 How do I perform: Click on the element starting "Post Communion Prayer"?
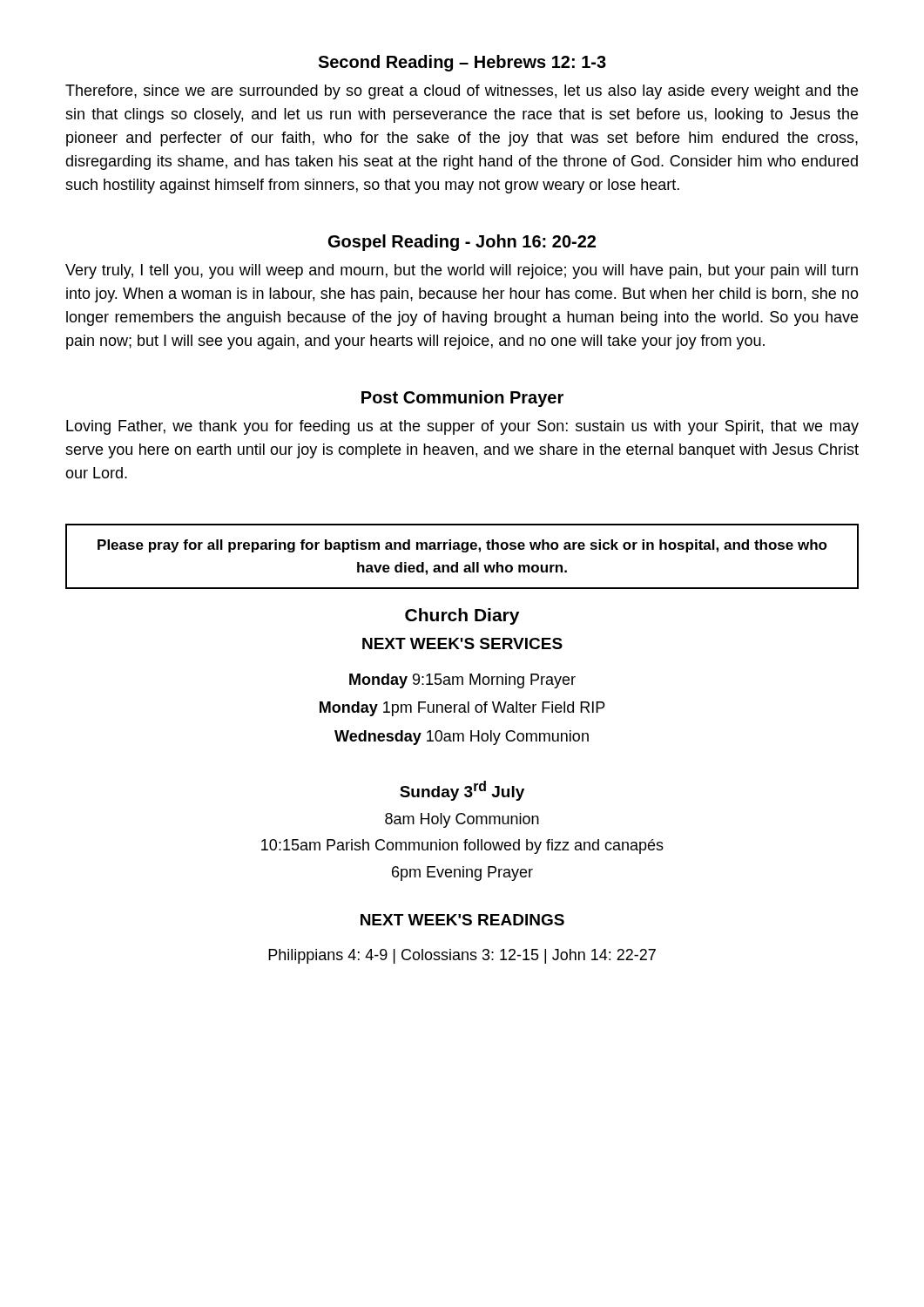pyautogui.click(x=462, y=397)
